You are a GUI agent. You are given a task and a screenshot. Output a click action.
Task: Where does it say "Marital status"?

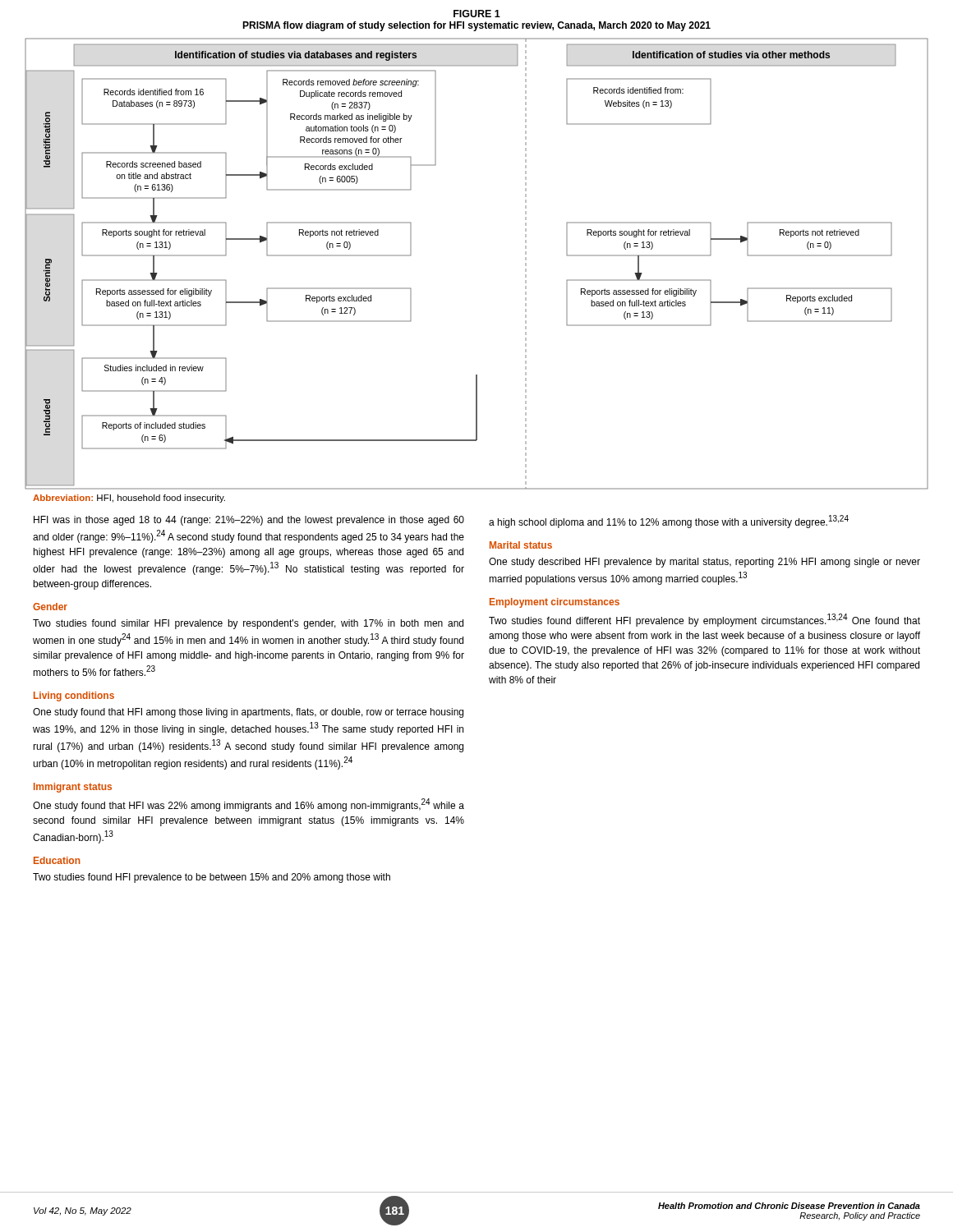pyautogui.click(x=521, y=545)
